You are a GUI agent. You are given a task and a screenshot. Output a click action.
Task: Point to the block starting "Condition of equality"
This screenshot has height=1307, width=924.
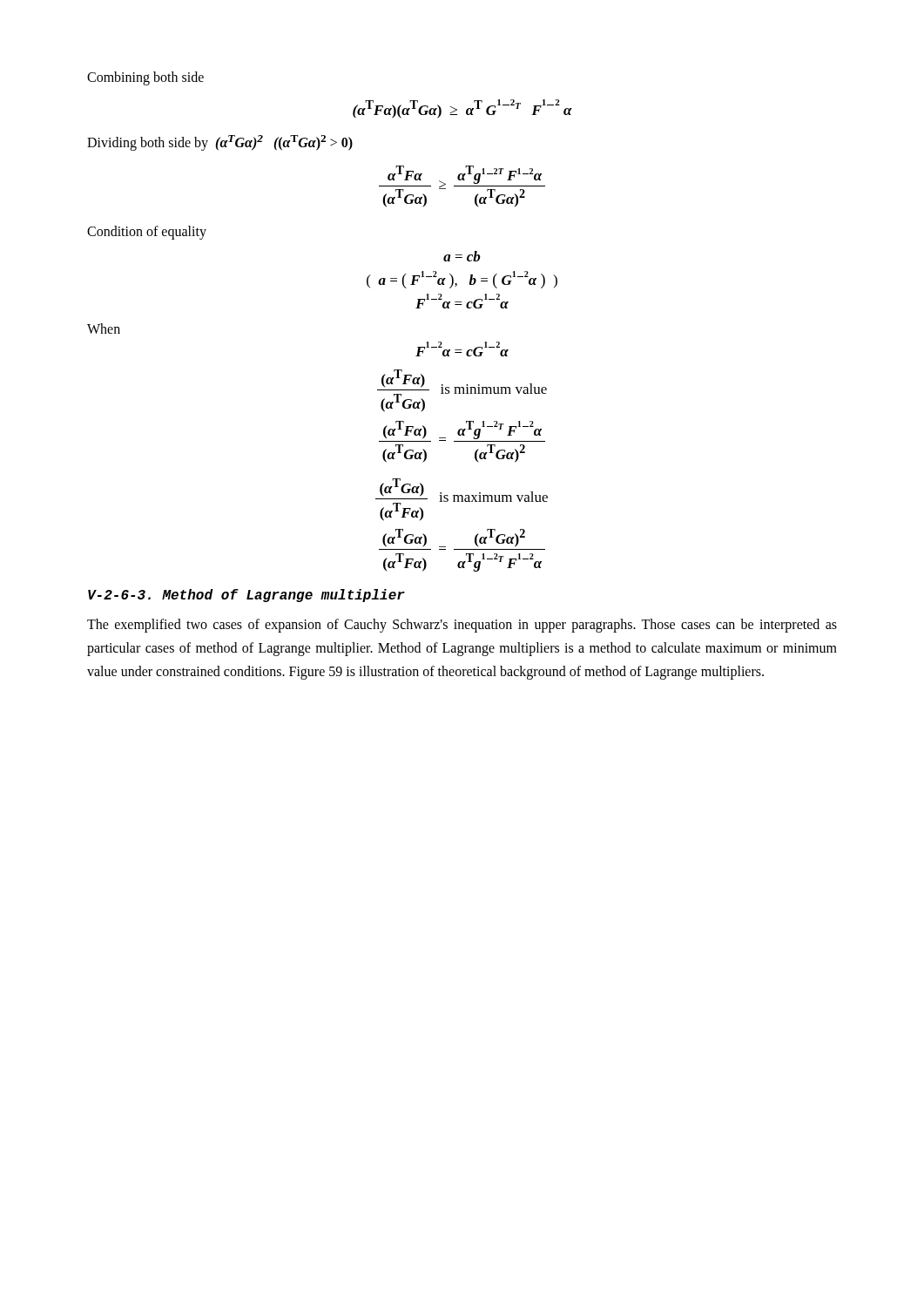147,232
